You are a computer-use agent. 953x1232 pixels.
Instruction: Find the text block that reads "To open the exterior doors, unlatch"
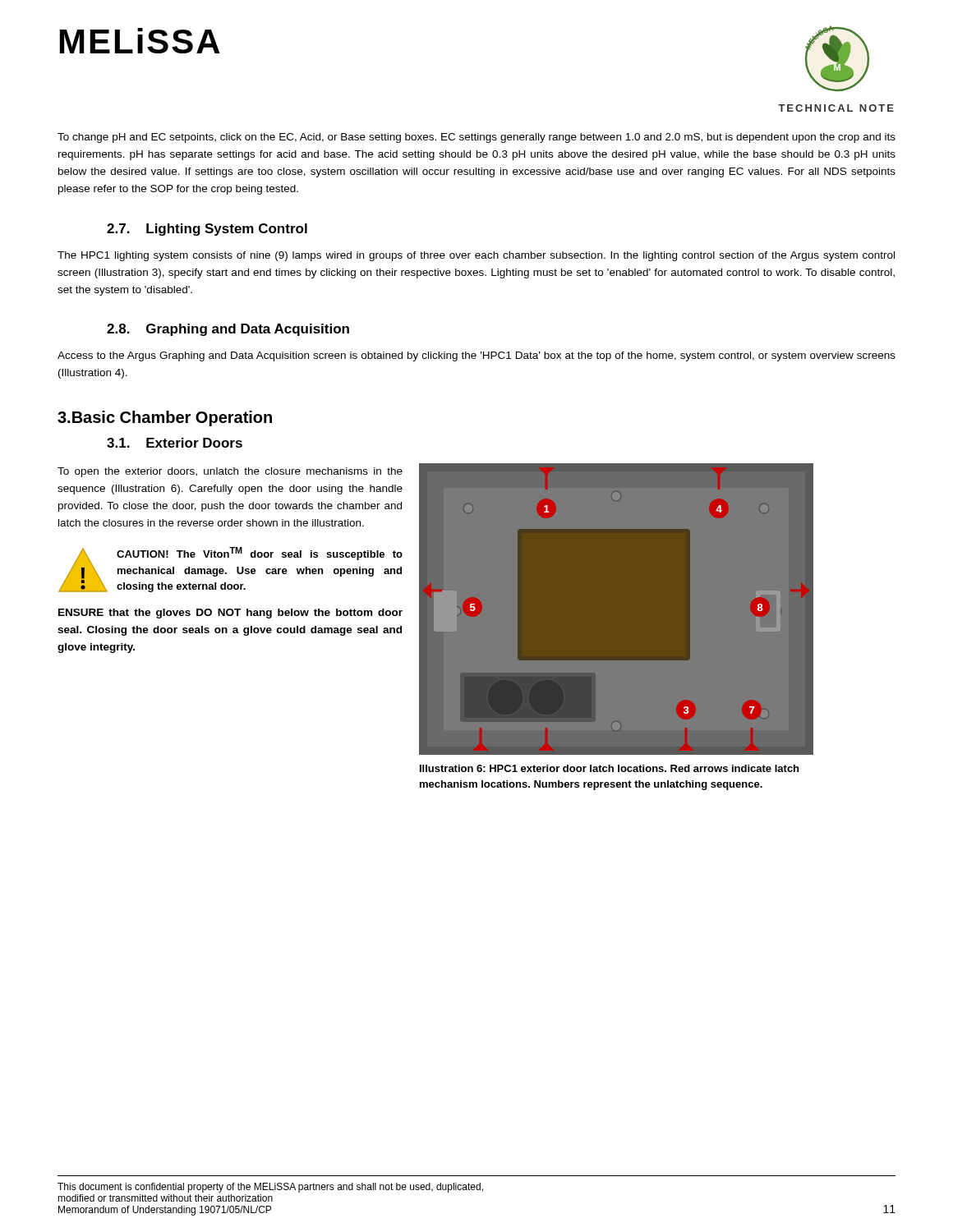(230, 497)
